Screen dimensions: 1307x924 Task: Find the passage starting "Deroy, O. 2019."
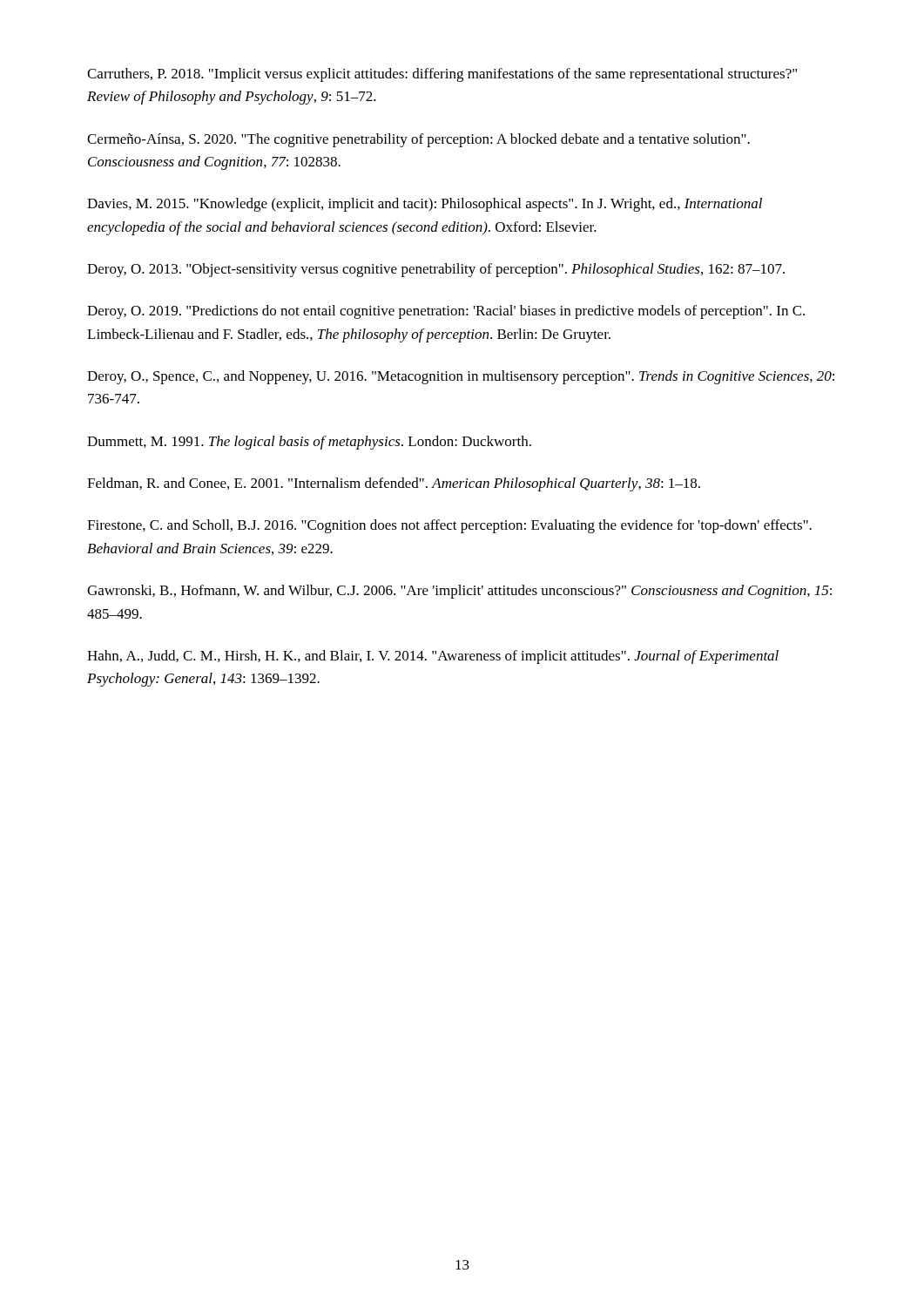point(446,322)
